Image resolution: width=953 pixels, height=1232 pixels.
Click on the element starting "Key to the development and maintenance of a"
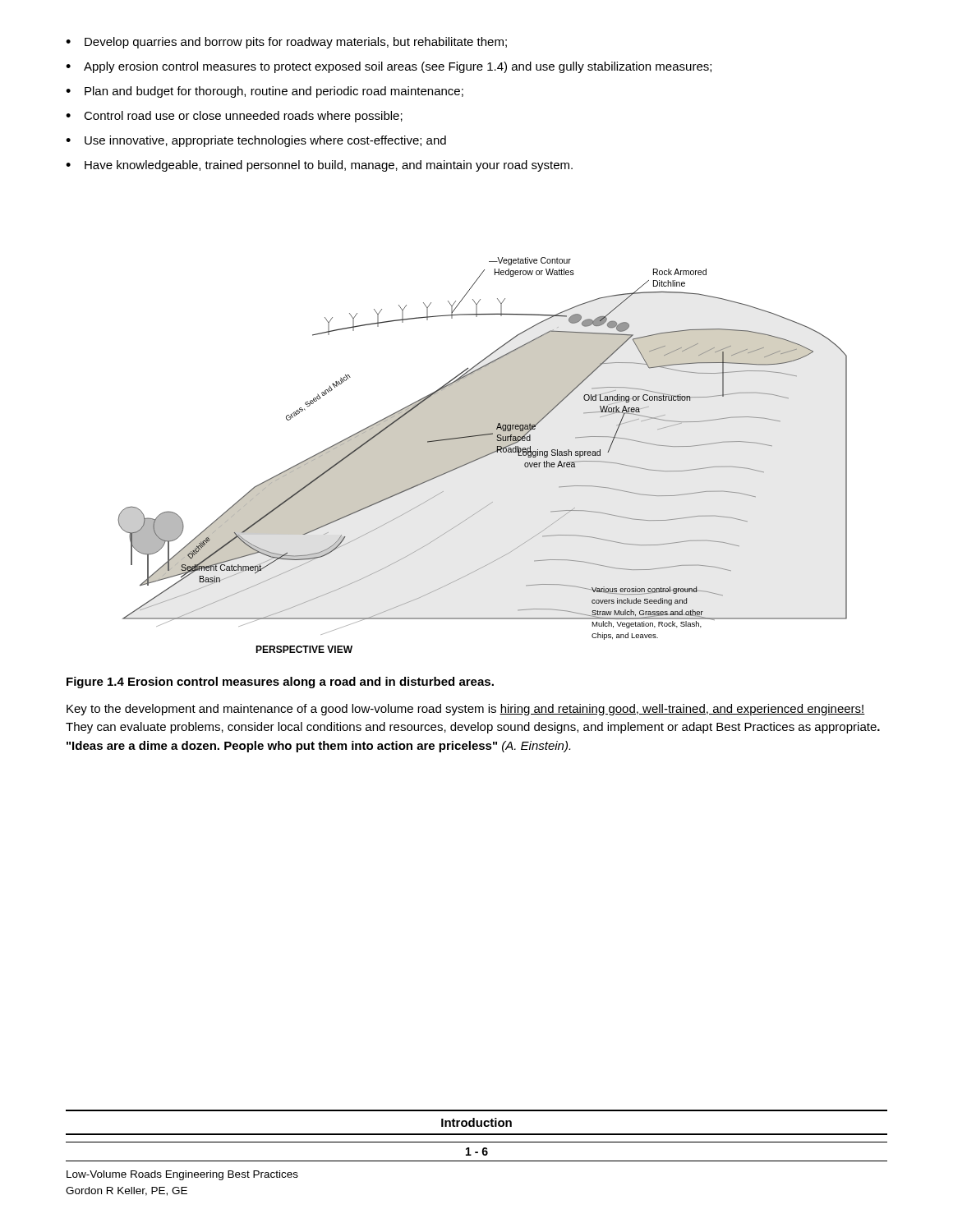pos(473,727)
